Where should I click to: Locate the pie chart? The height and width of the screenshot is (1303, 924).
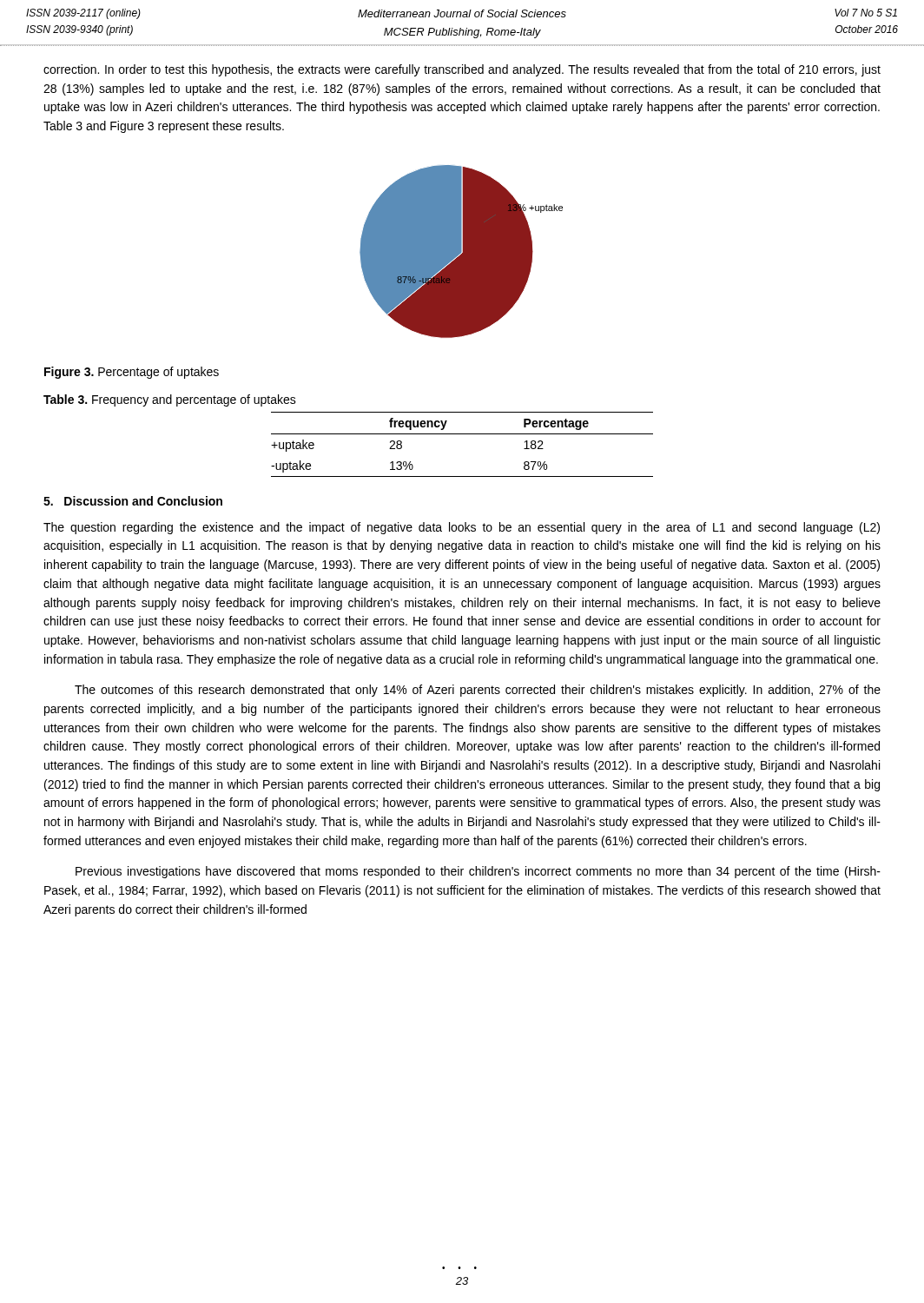[x=462, y=254]
